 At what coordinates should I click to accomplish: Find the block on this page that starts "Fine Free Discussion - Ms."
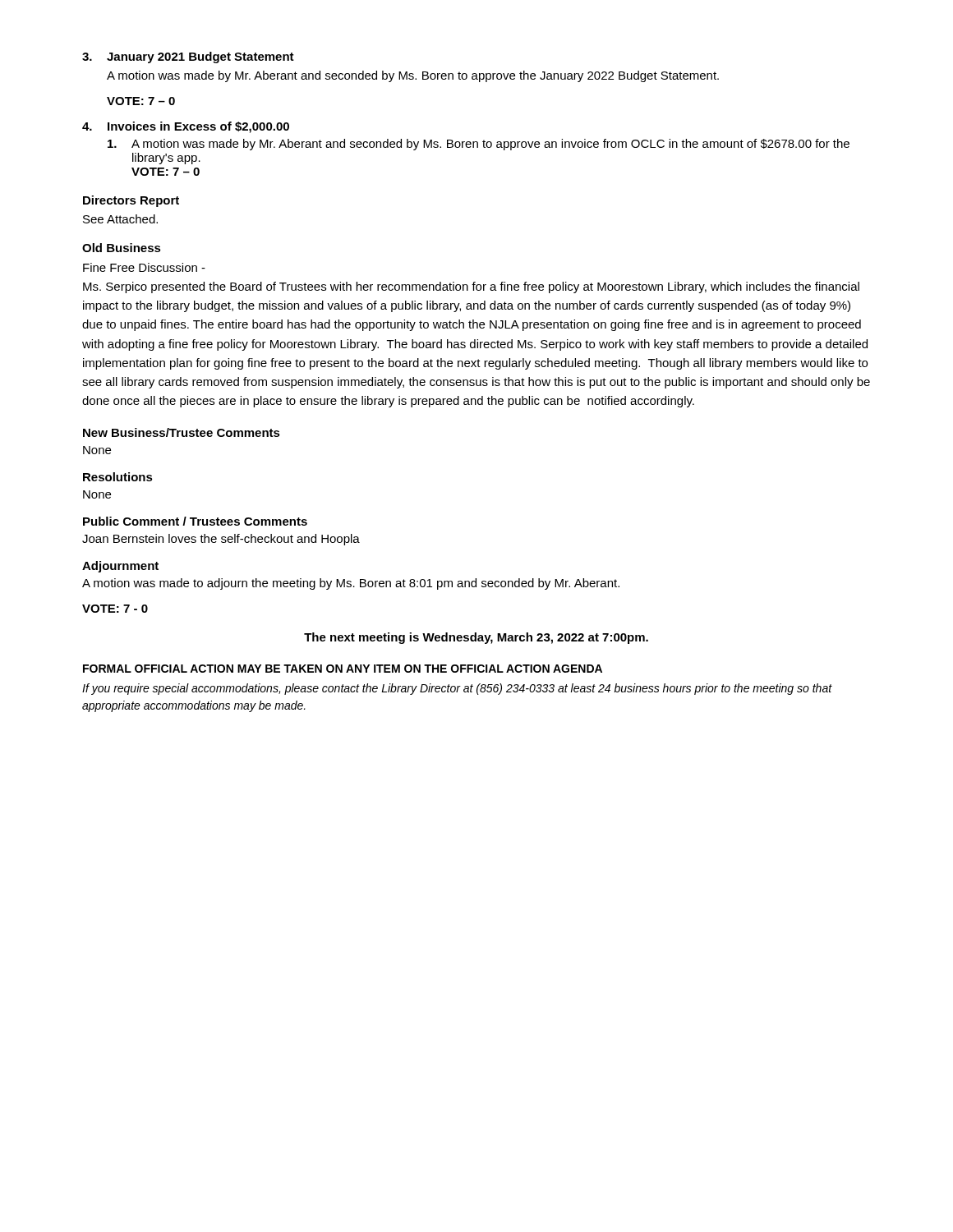(476, 334)
